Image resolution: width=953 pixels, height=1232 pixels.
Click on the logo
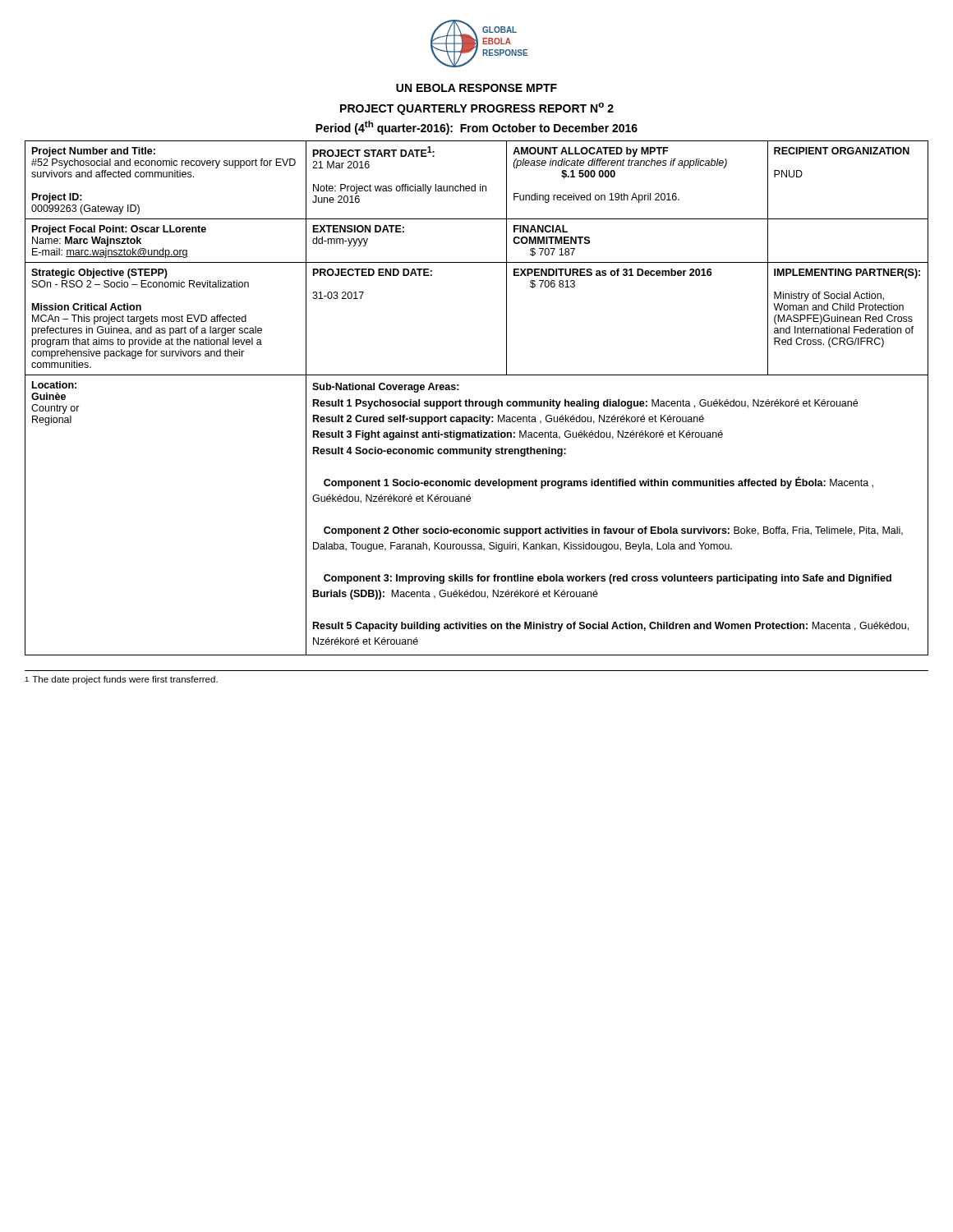[x=476, y=45]
